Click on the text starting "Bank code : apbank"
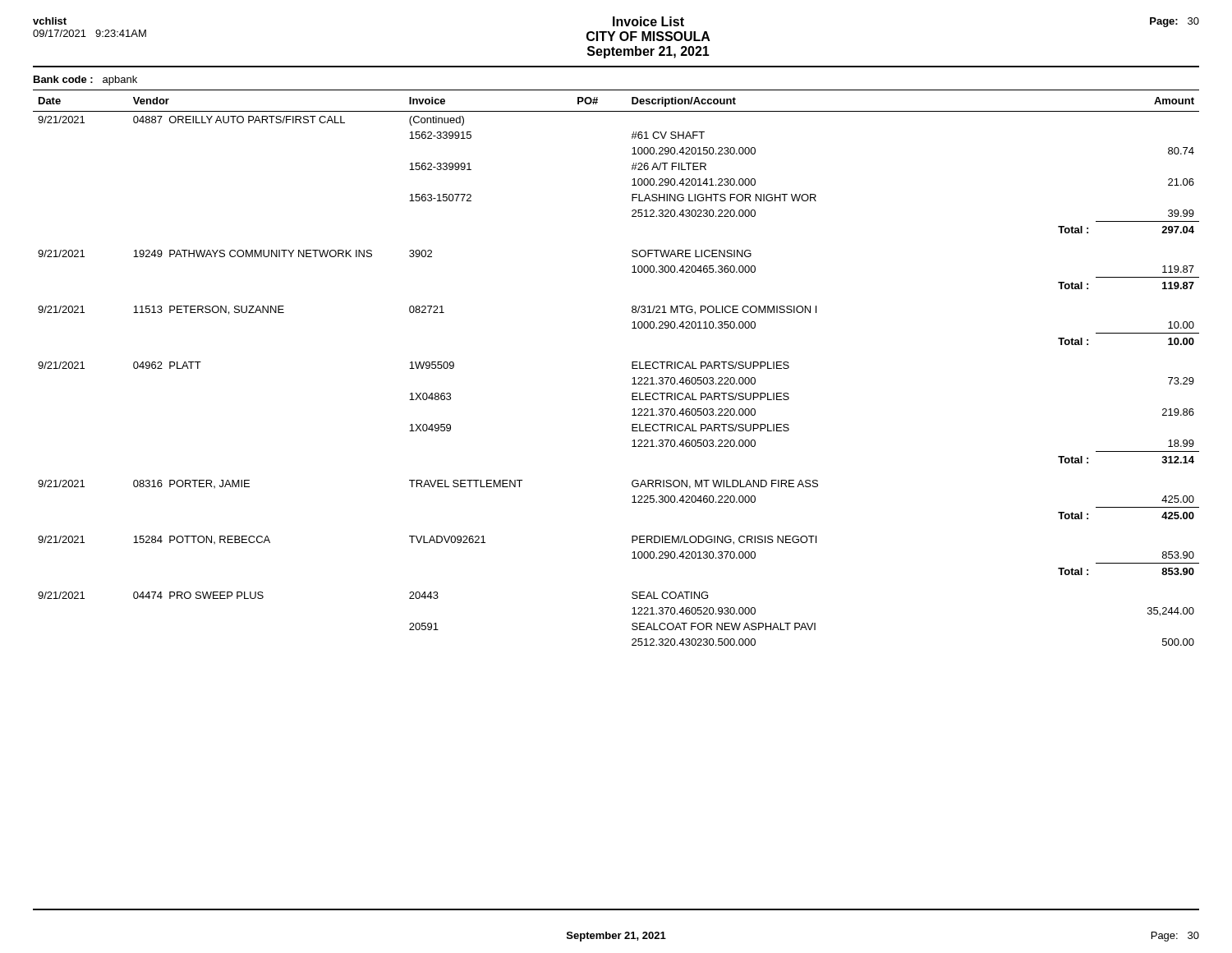Viewport: 1232px width, 953px height. click(x=85, y=79)
